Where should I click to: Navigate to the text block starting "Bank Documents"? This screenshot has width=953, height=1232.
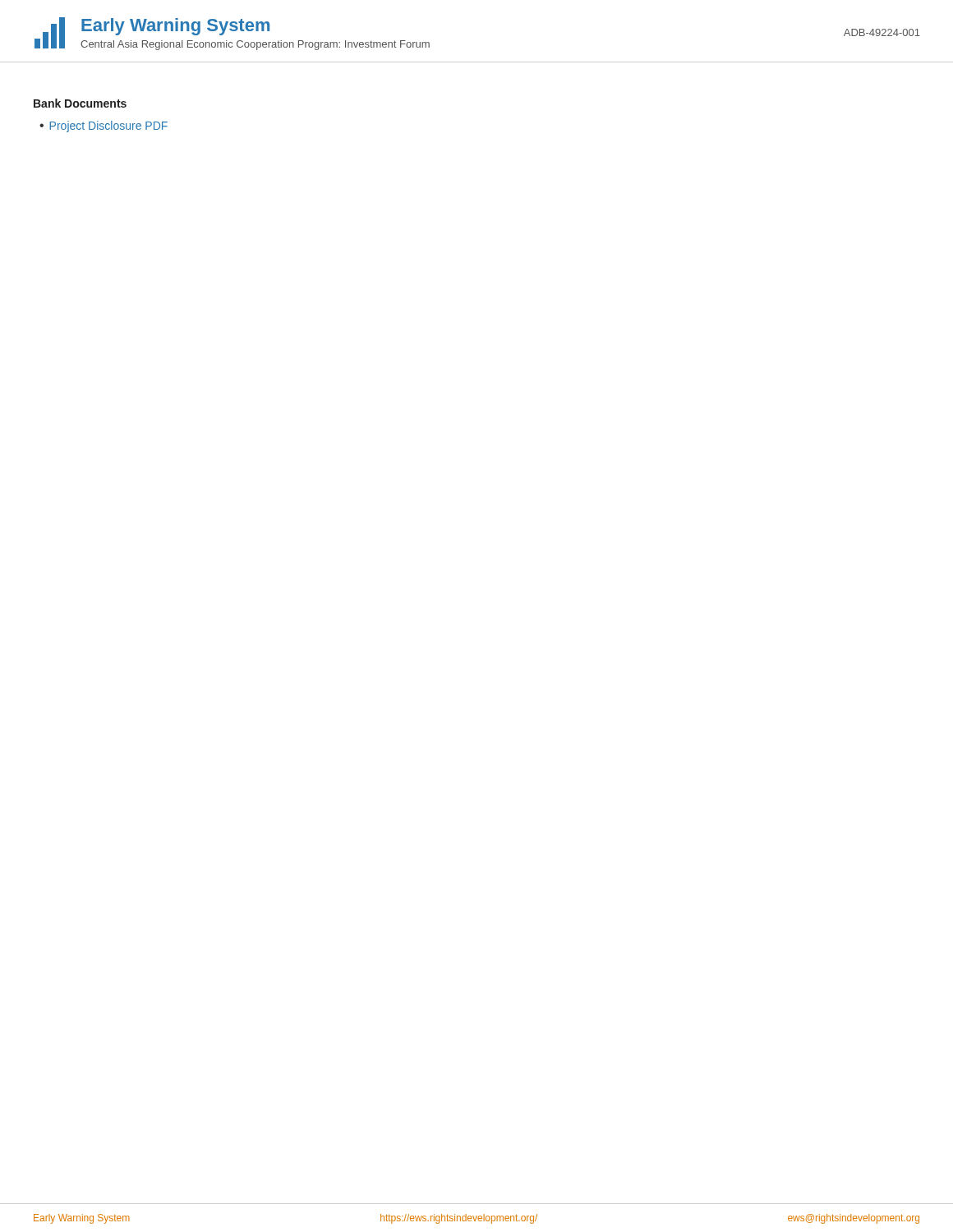tap(80, 104)
